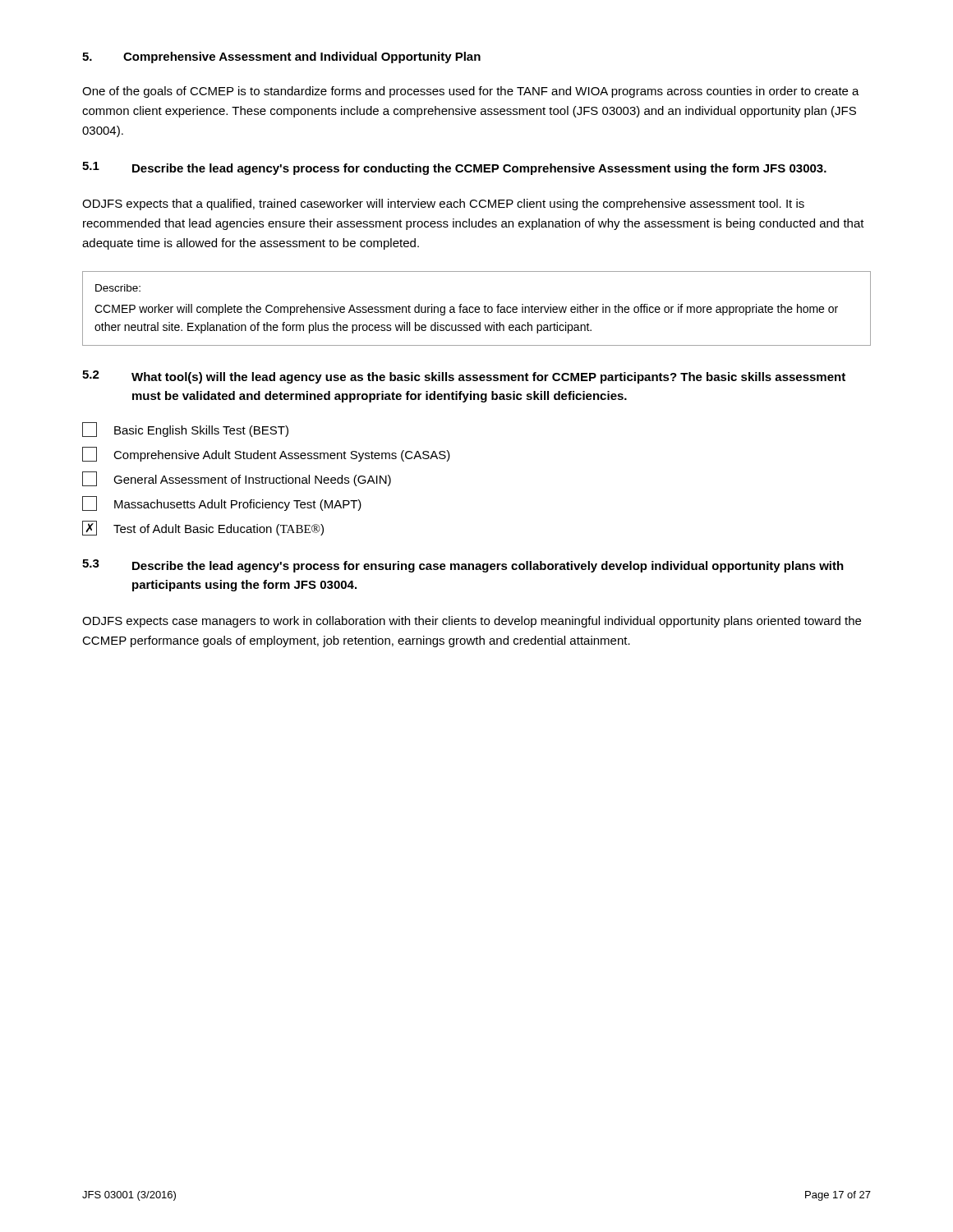Navigate to the passage starting "Massachusetts Adult Proficiency Test (MAPT)"
This screenshot has height=1232, width=953.
(x=222, y=504)
